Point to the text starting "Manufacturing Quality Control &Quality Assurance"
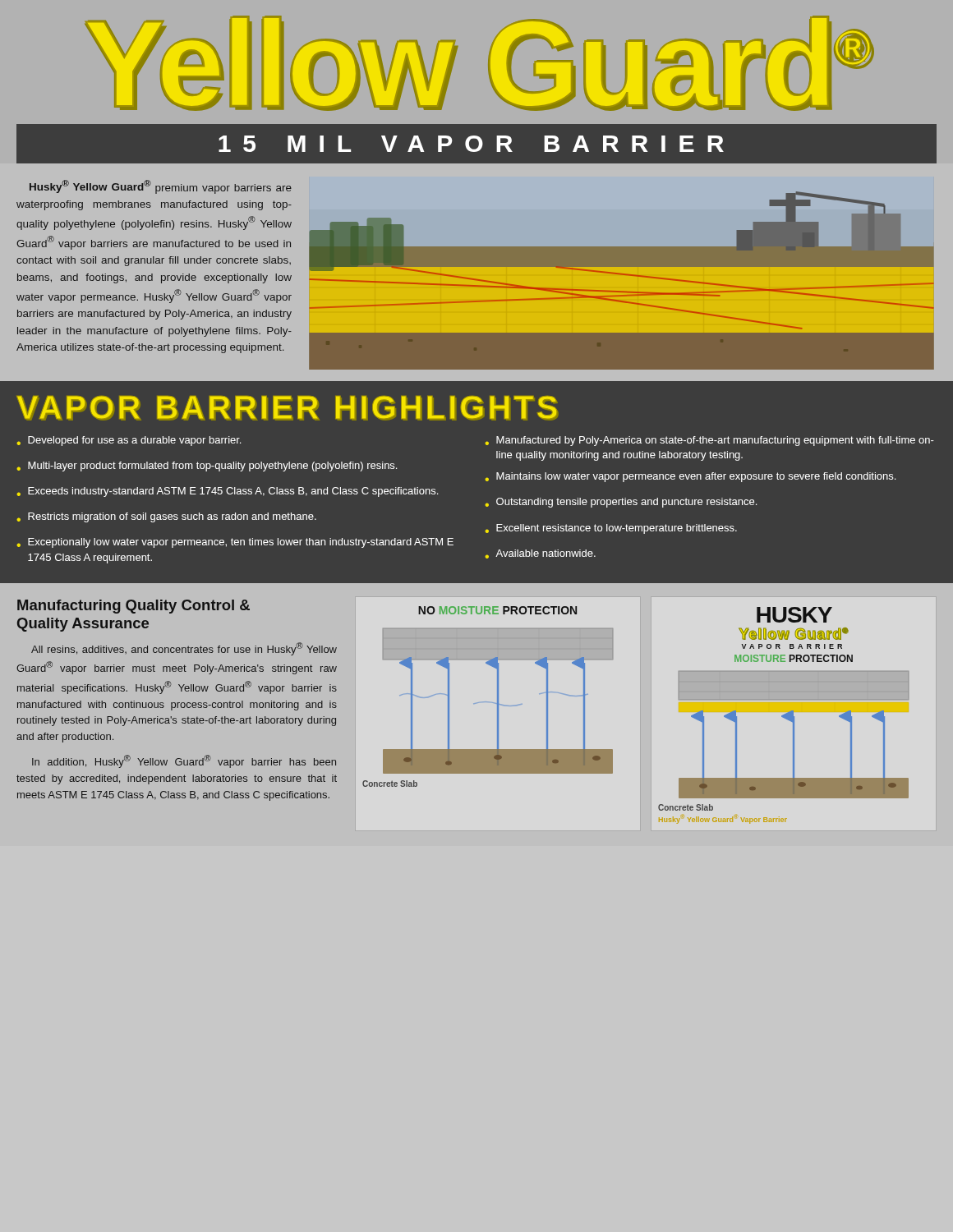953x1232 pixels. [x=133, y=615]
